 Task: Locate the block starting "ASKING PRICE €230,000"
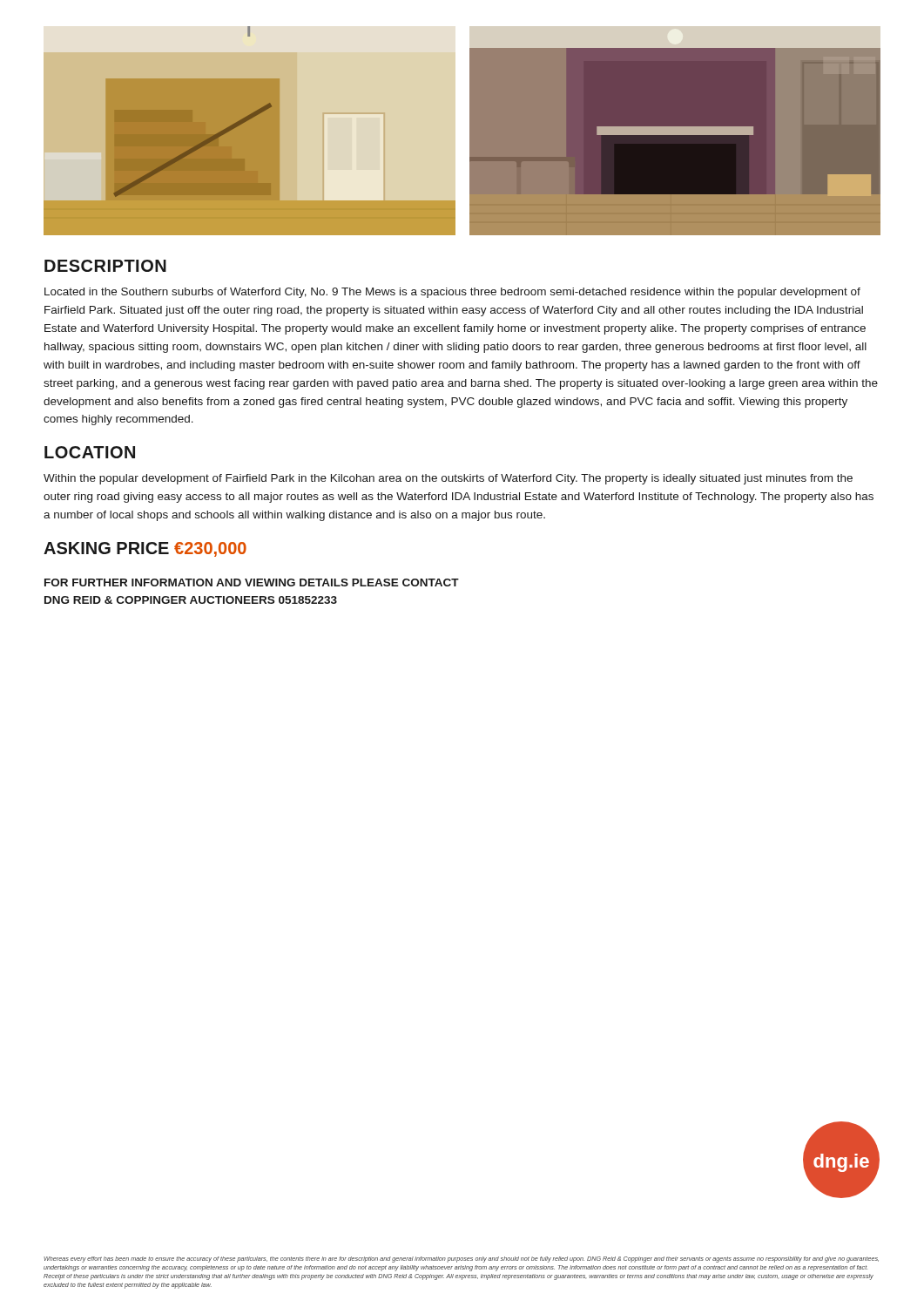coord(145,548)
